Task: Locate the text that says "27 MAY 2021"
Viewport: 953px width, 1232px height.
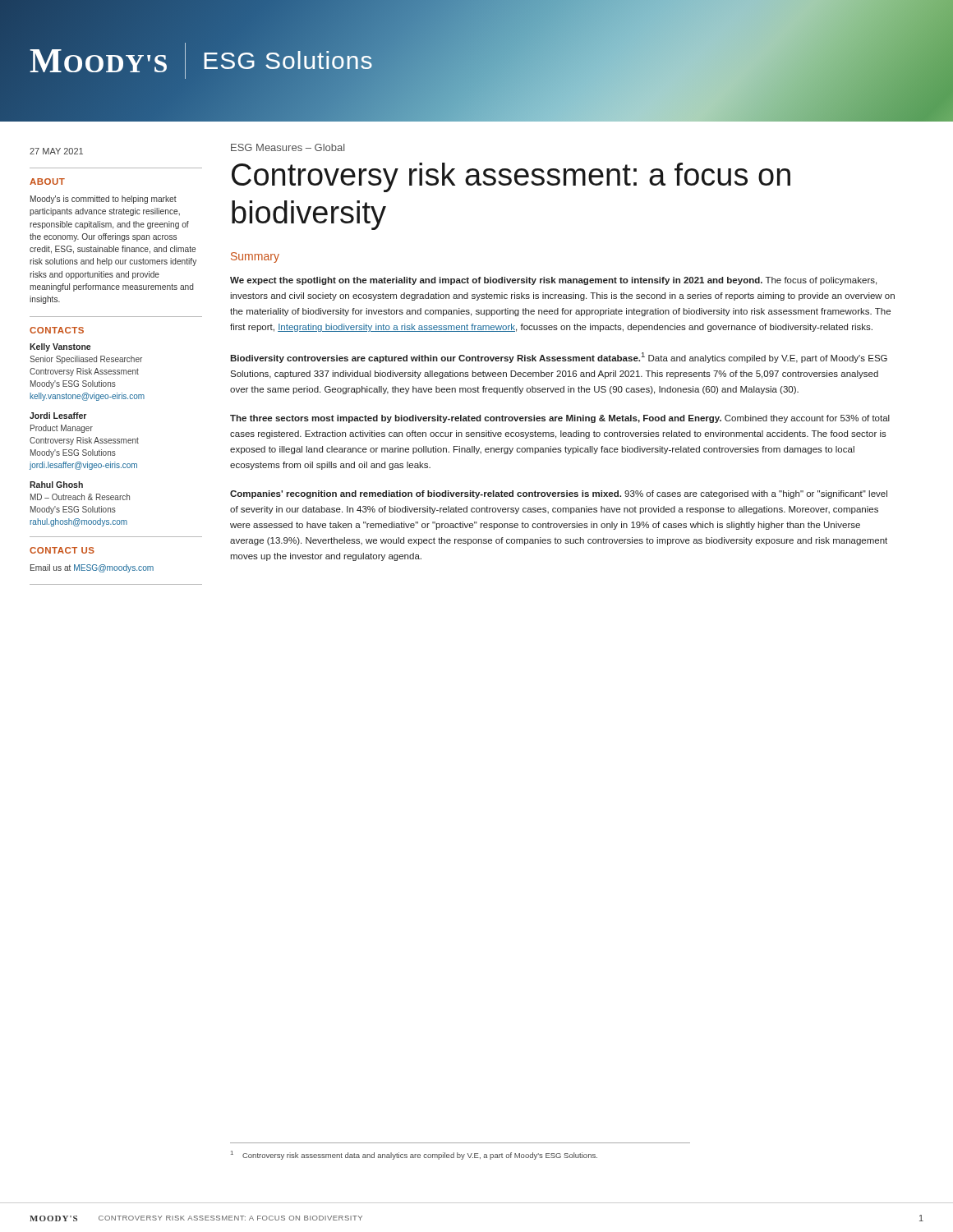Action: [57, 151]
